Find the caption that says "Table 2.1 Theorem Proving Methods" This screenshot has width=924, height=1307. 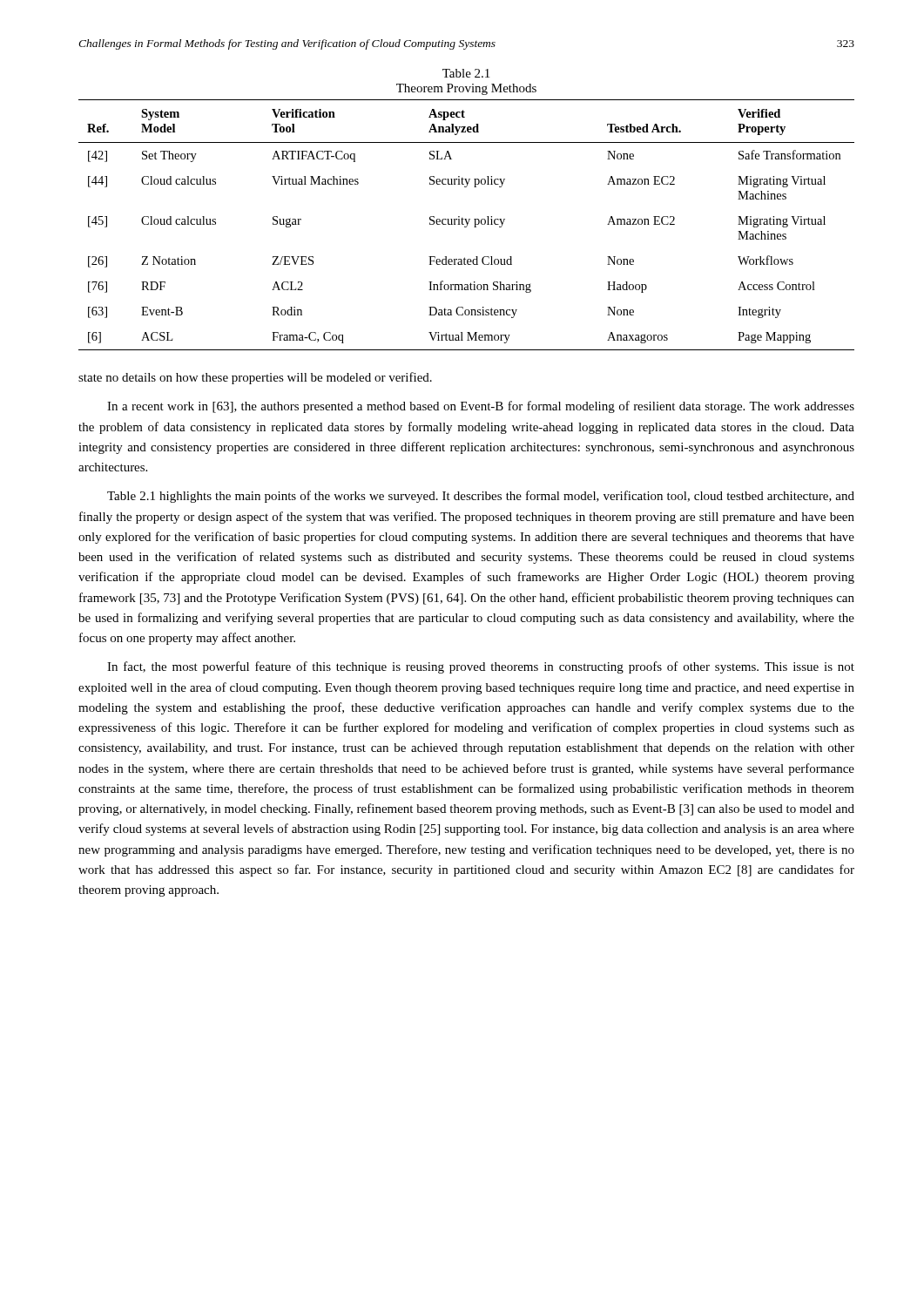pyautogui.click(x=466, y=81)
